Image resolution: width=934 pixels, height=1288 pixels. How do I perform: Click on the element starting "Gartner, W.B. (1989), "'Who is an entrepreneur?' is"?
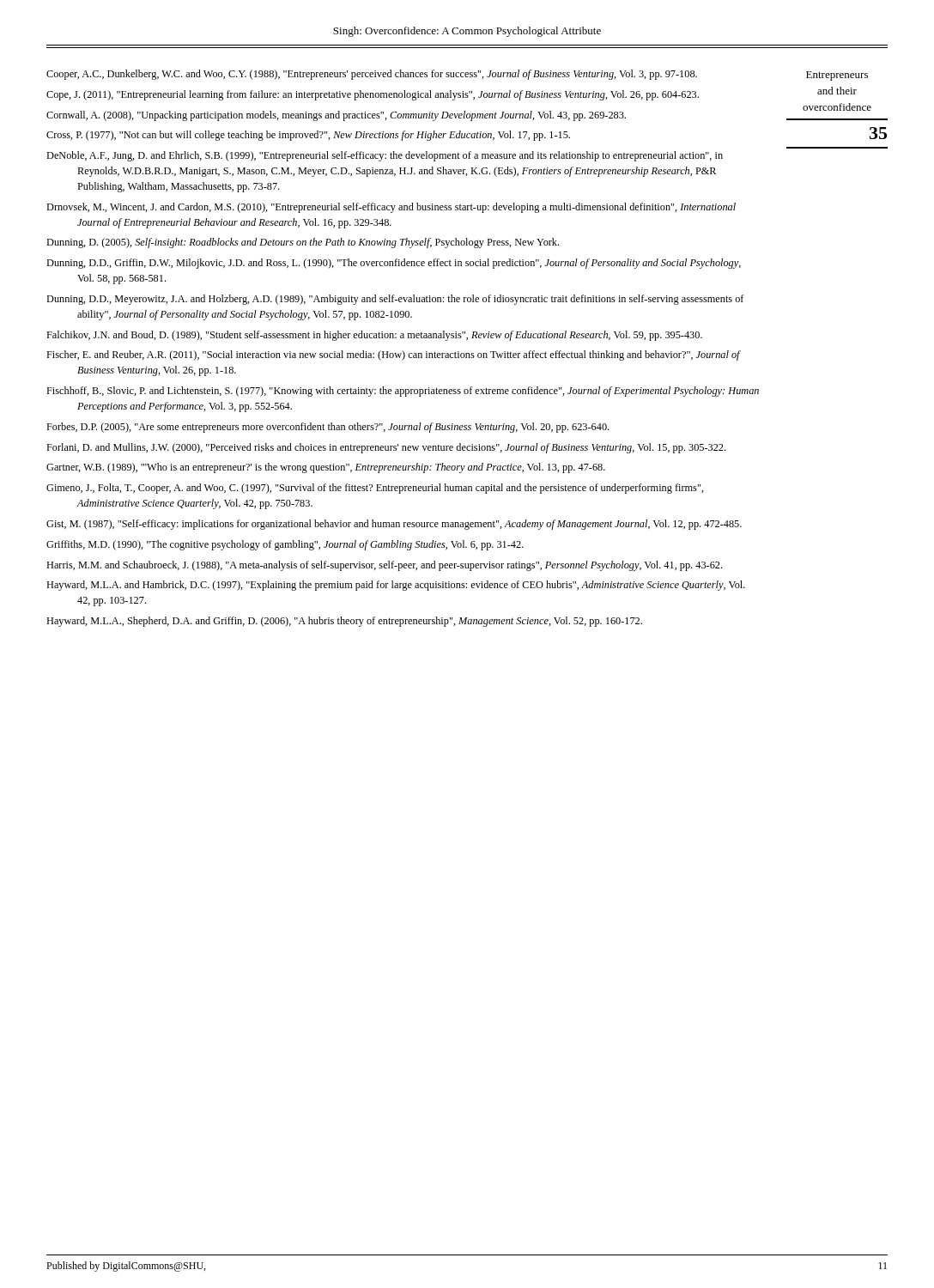(326, 467)
